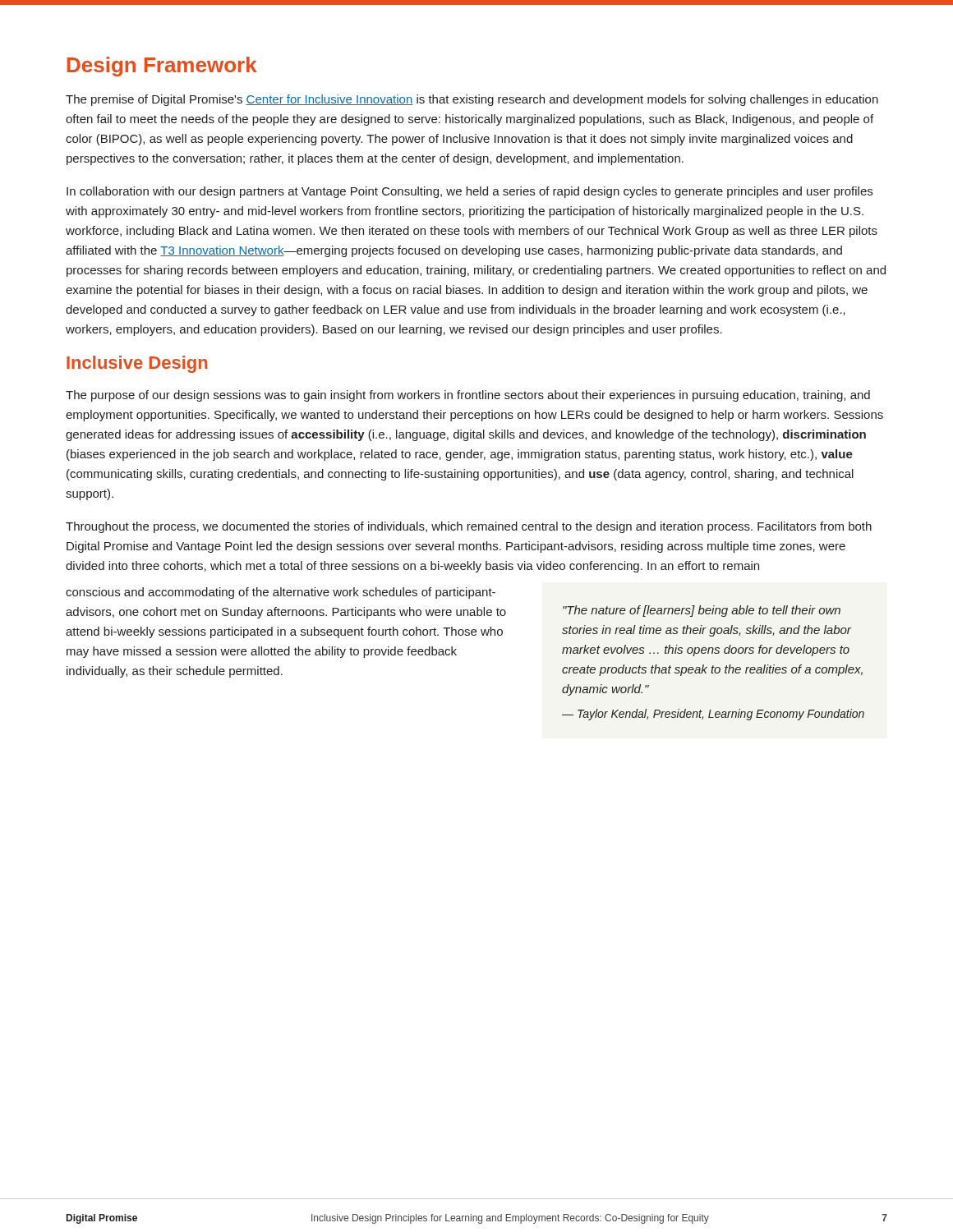Navigate to the element starting "Throughout the process, we documented the stories of"
The height and width of the screenshot is (1232, 953).
pos(469,546)
